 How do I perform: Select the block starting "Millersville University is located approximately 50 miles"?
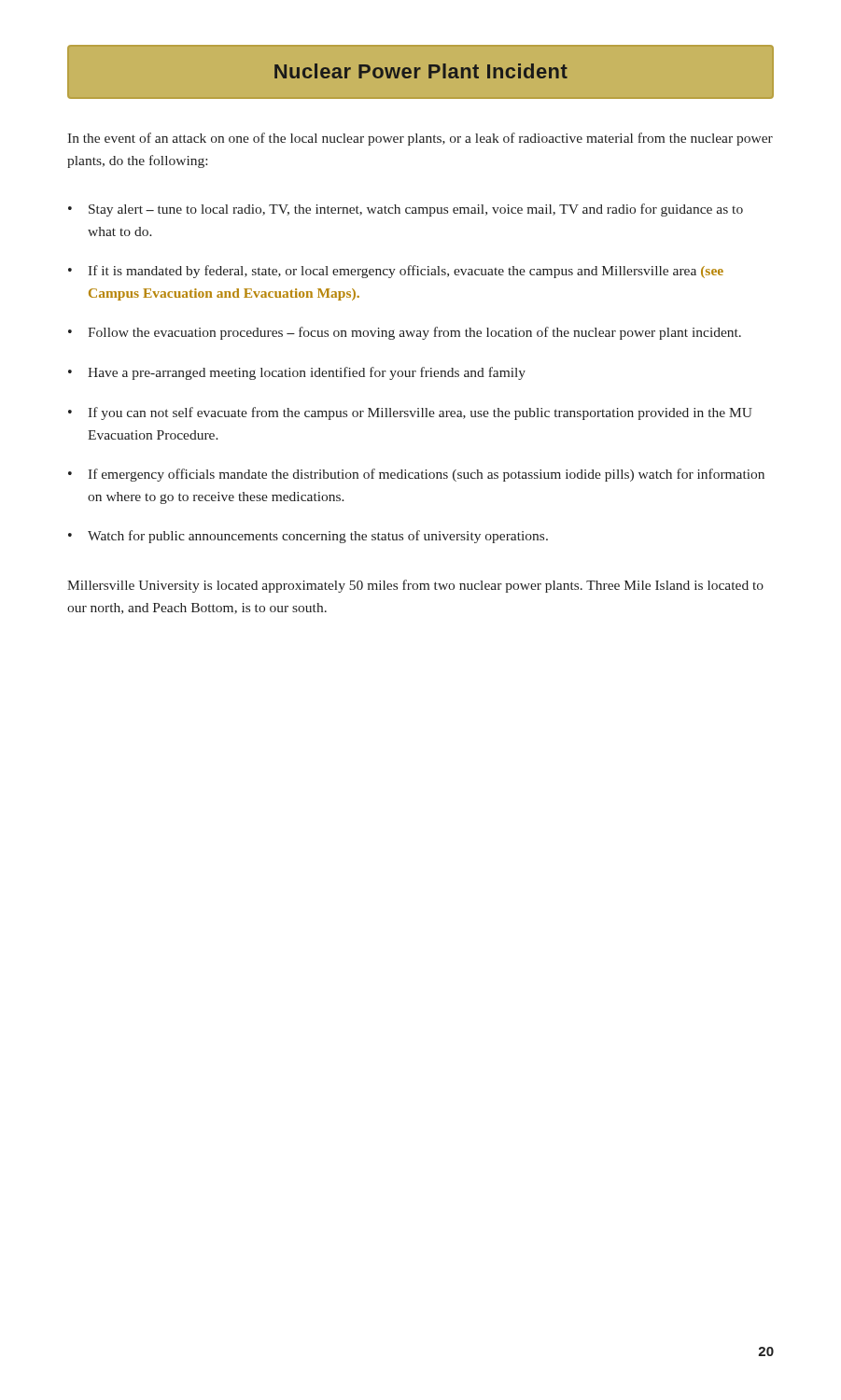[x=415, y=595]
